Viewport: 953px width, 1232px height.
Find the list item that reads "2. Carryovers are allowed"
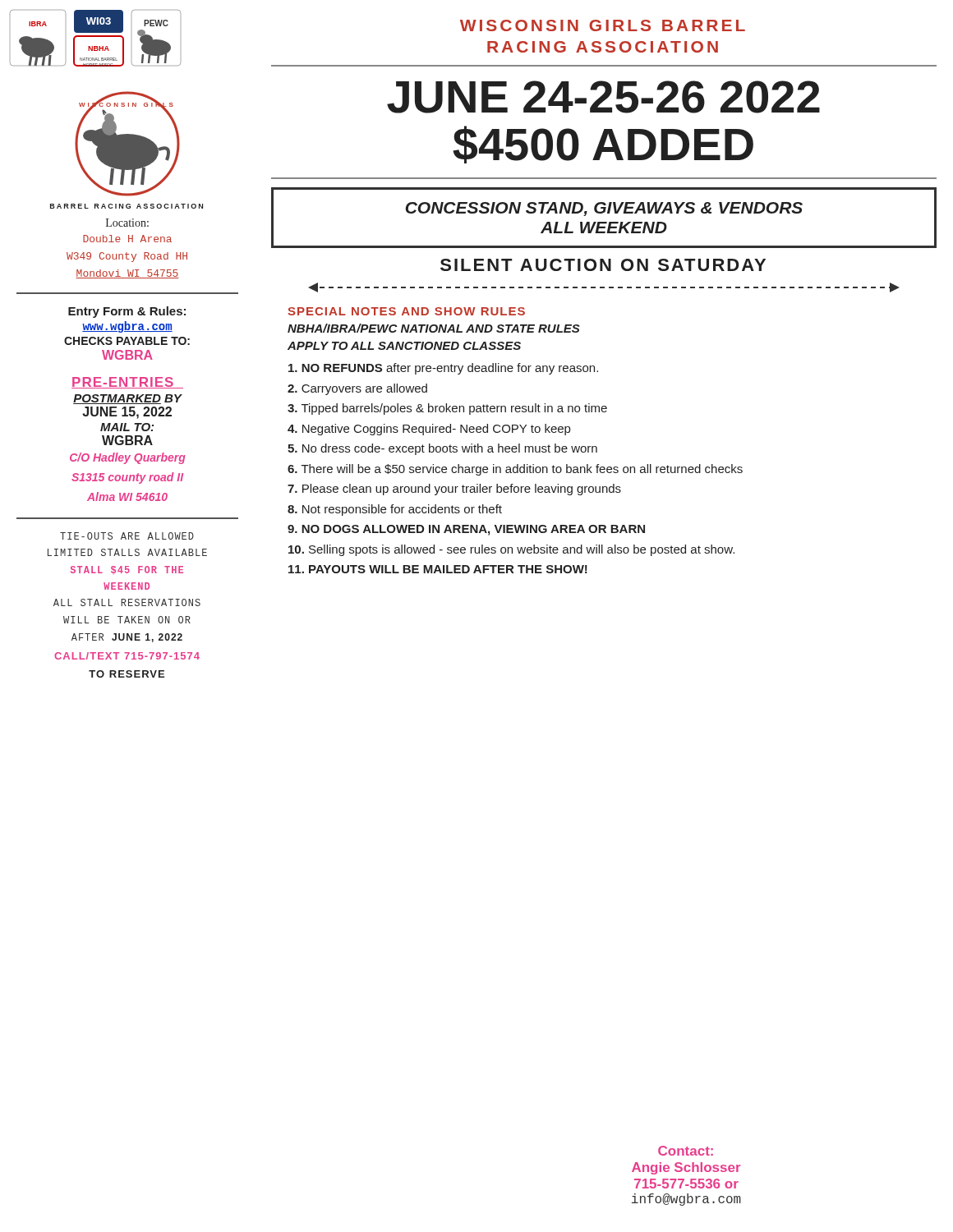(x=358, y=388)
